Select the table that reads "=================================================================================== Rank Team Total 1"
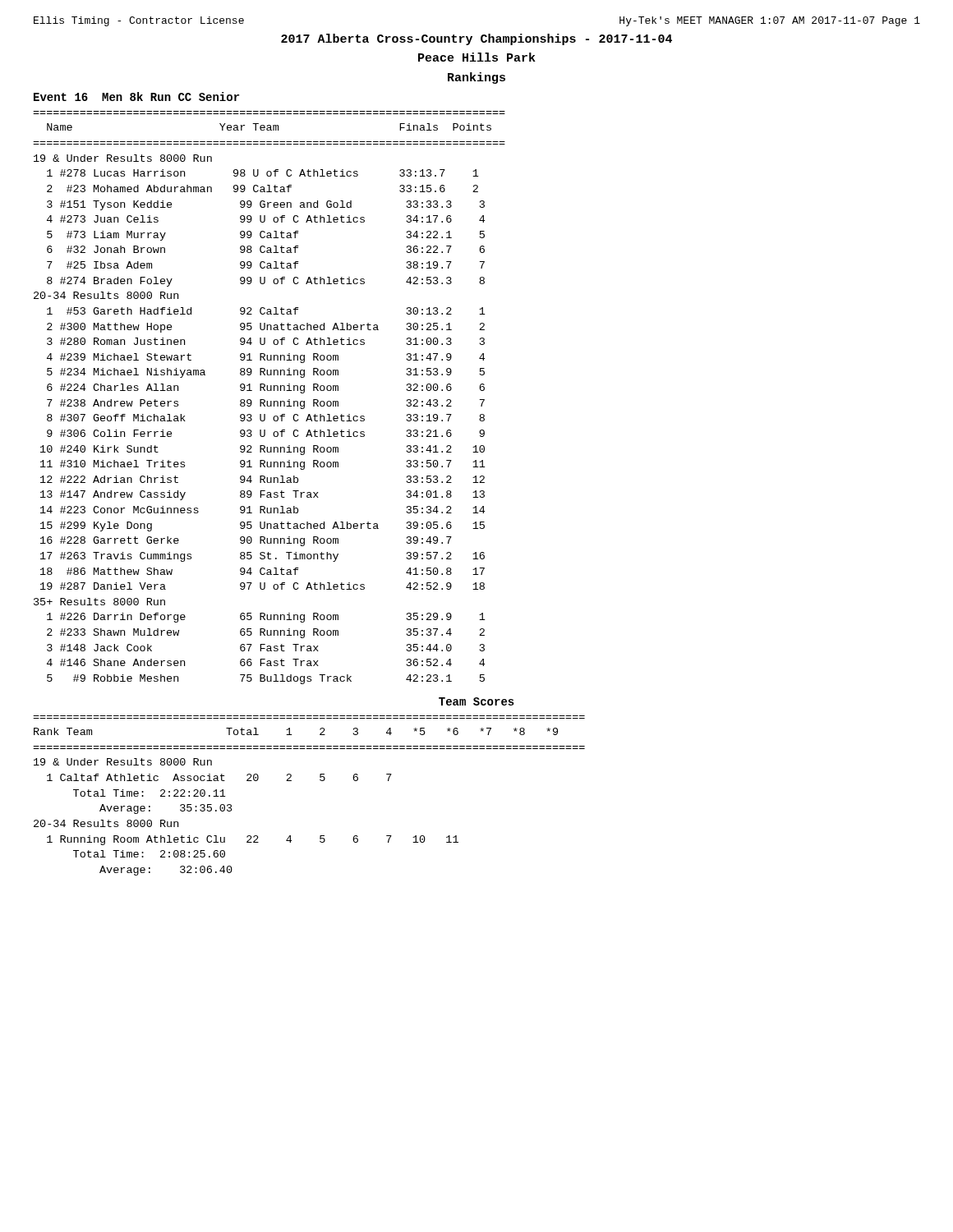This screenshot has width=953, height=1232. click(x=476, y=794)
